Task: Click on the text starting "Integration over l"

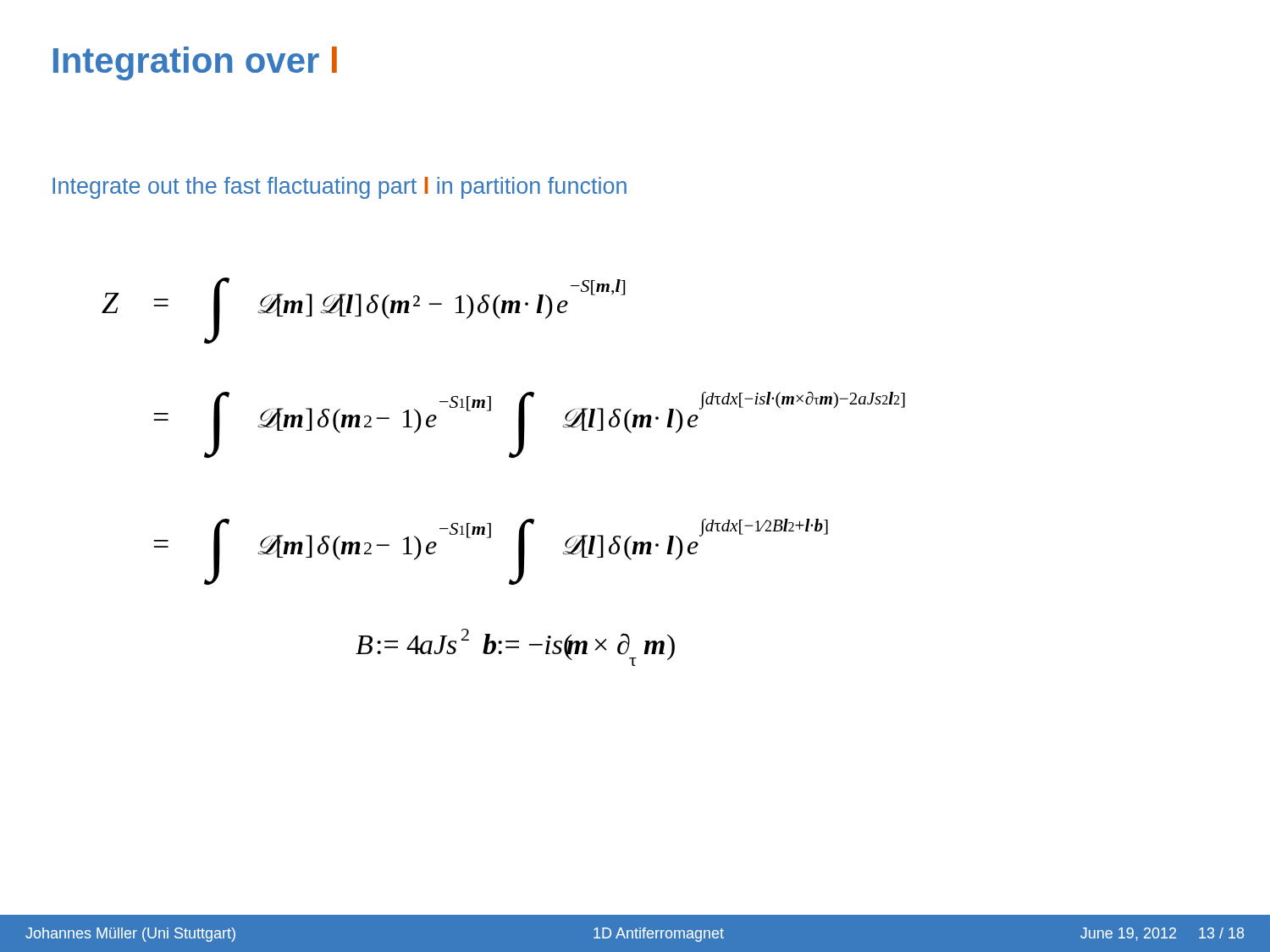Action: [195, 60]
